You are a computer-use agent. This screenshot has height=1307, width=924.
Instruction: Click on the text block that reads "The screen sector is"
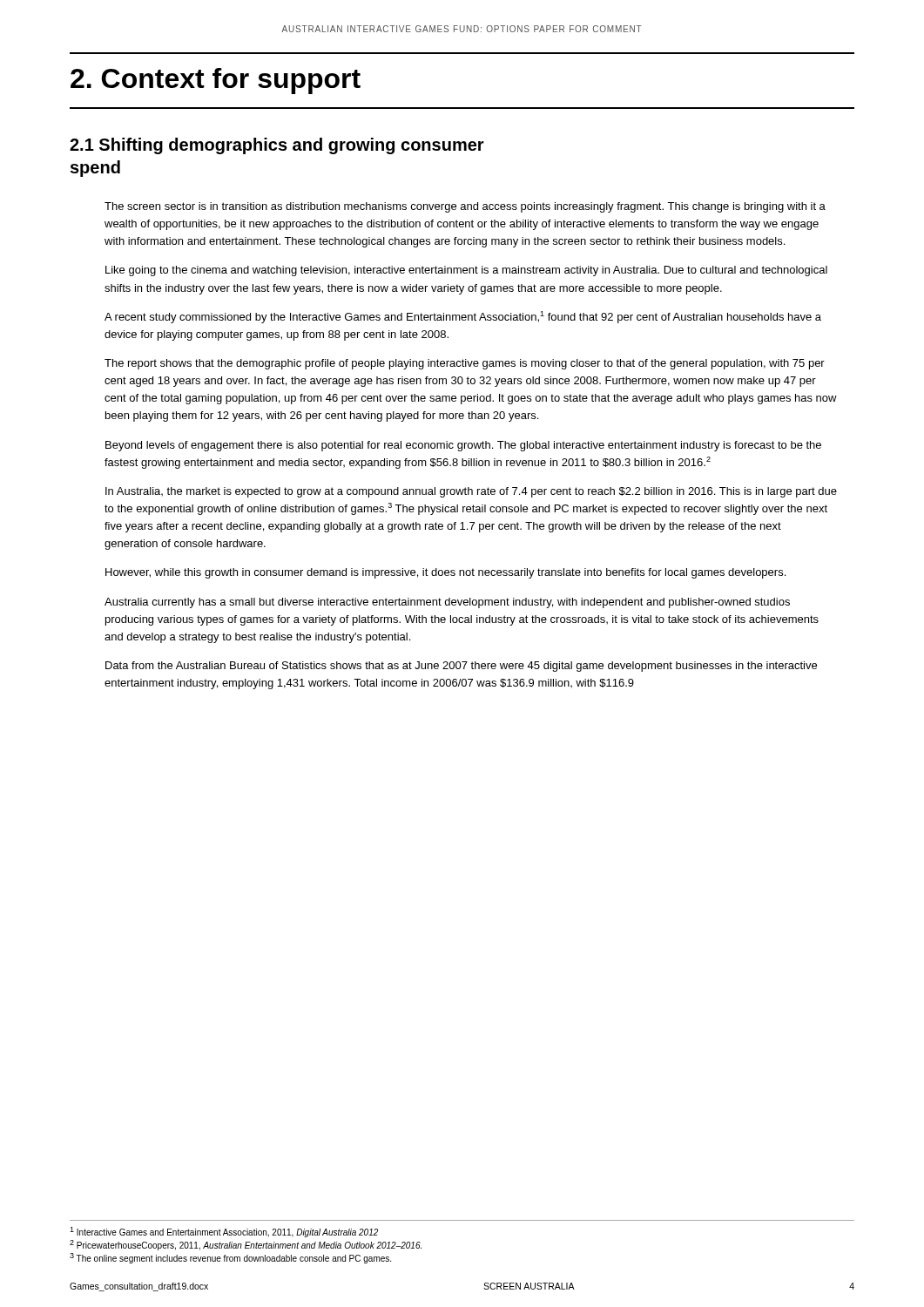pos(465,224)
